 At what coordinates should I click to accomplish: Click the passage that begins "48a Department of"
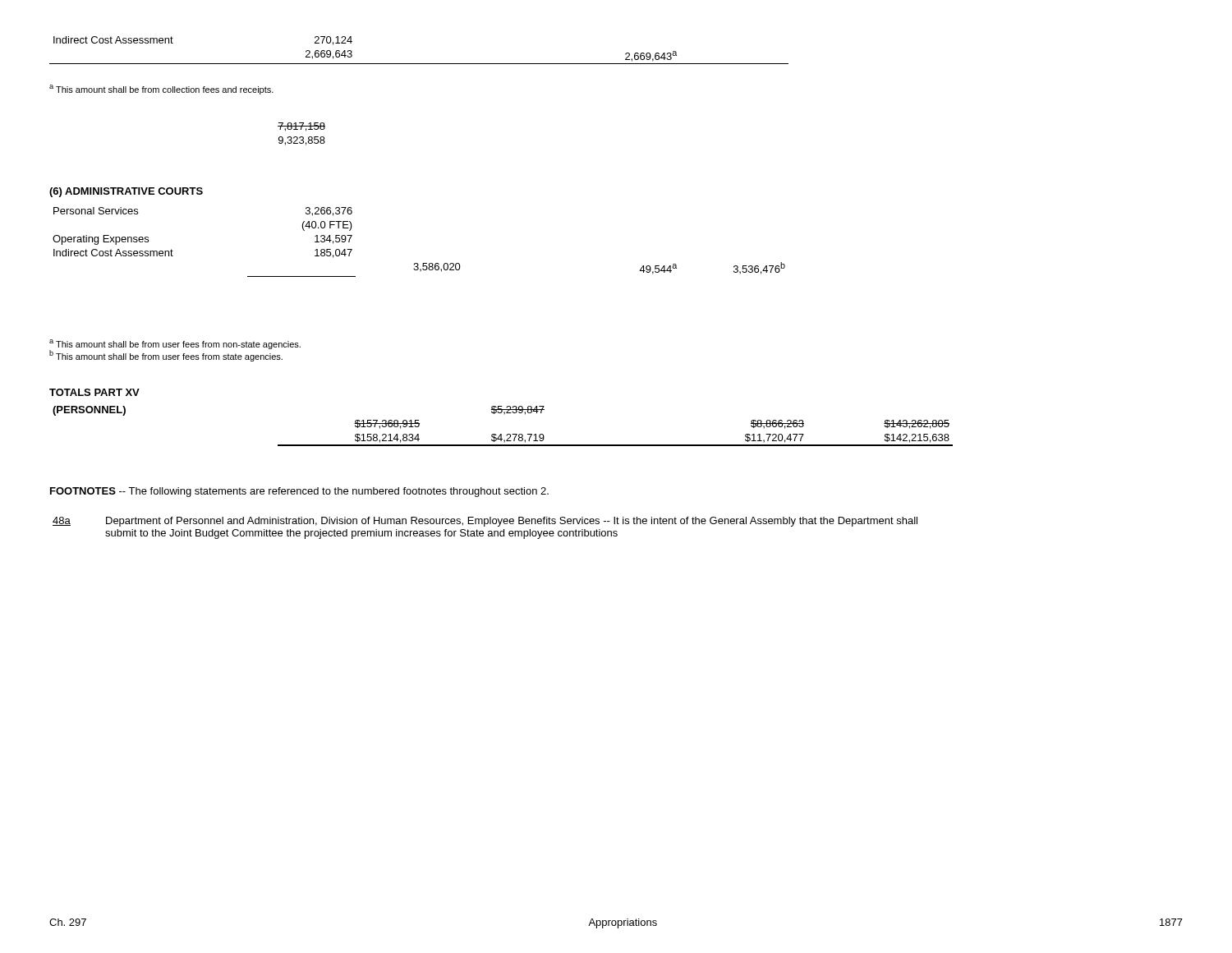click(x=501, y=527)
